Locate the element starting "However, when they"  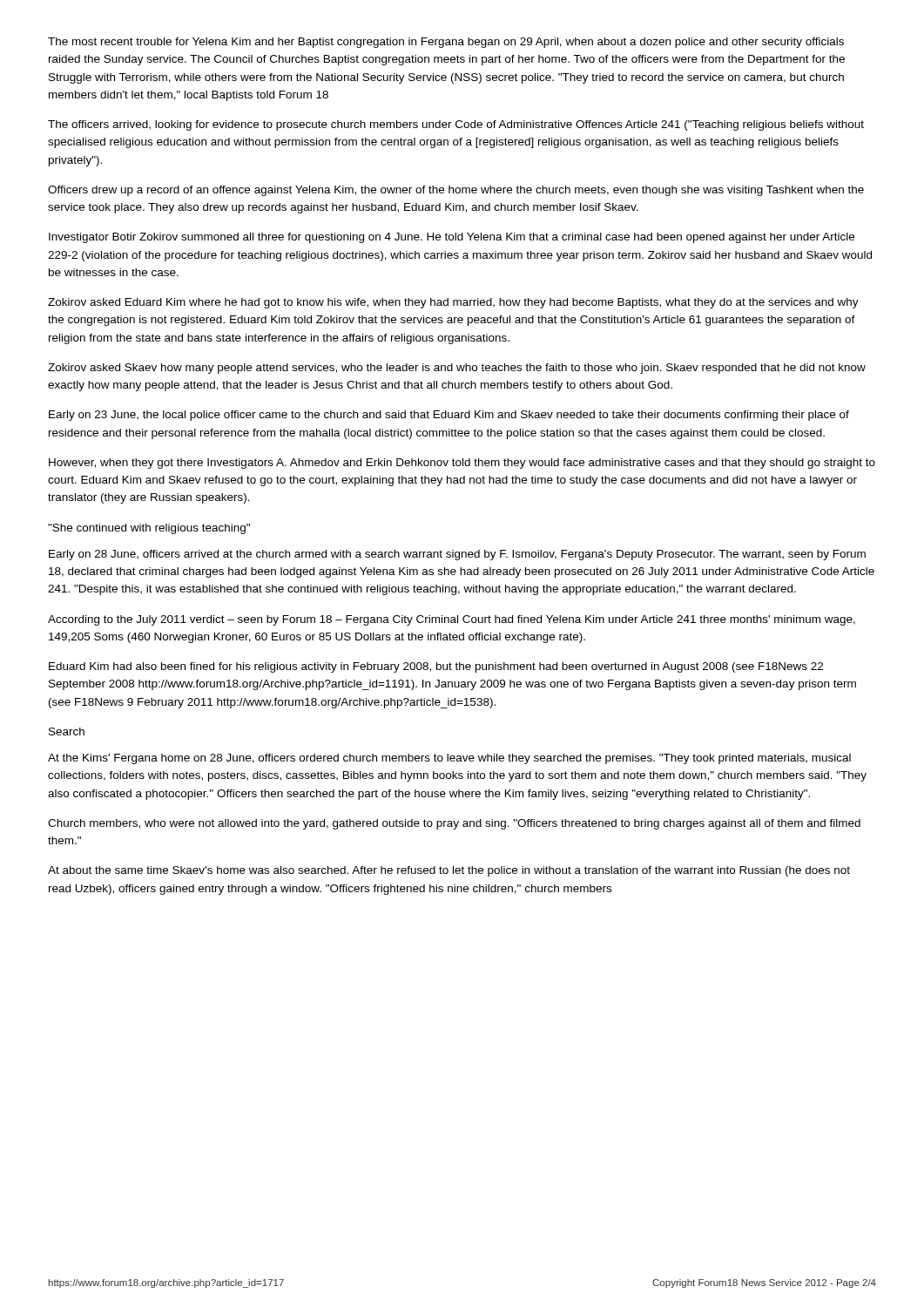(x=462, y=480)
